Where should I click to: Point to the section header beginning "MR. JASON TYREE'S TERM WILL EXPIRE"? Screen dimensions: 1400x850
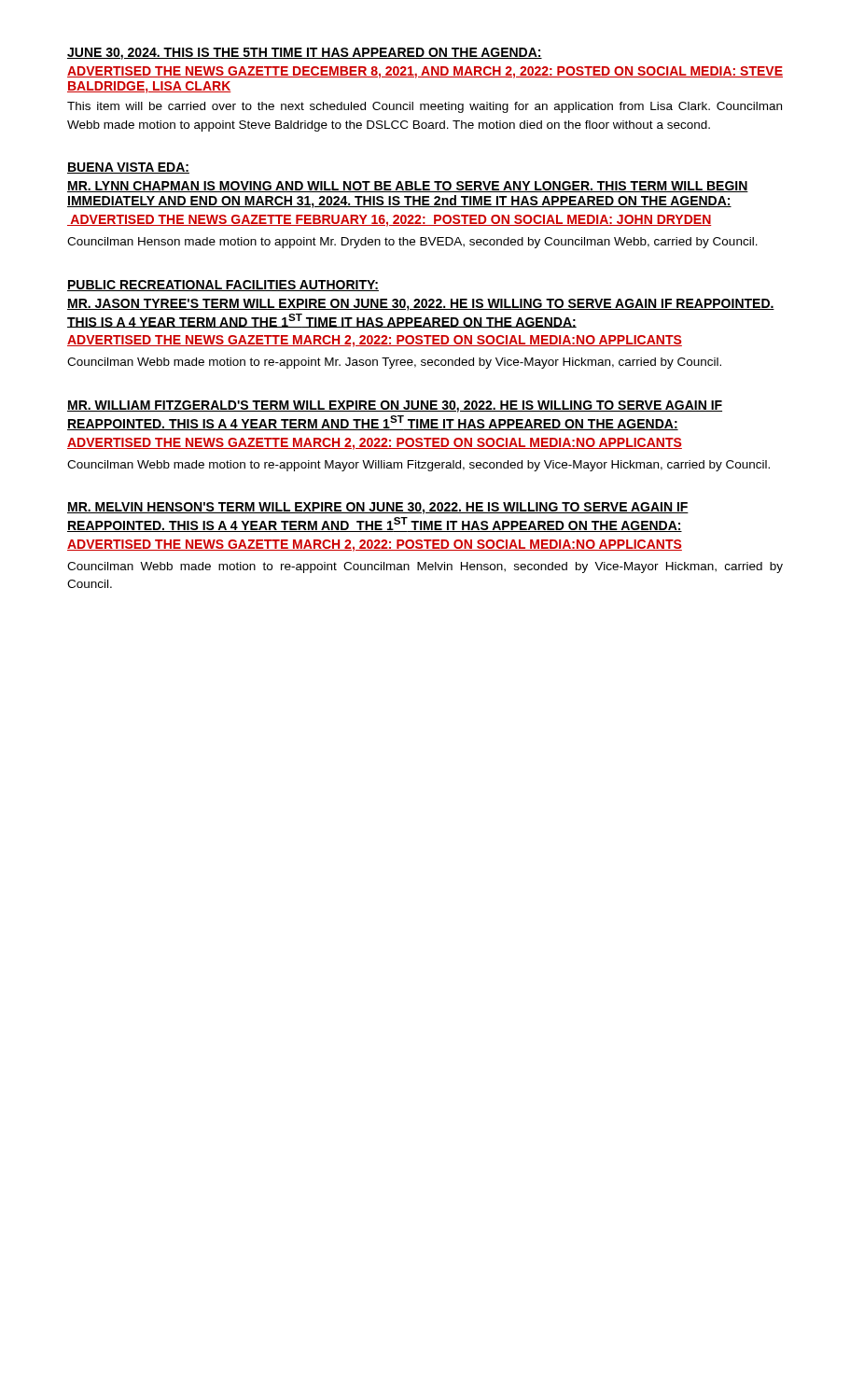click(420, 312)
